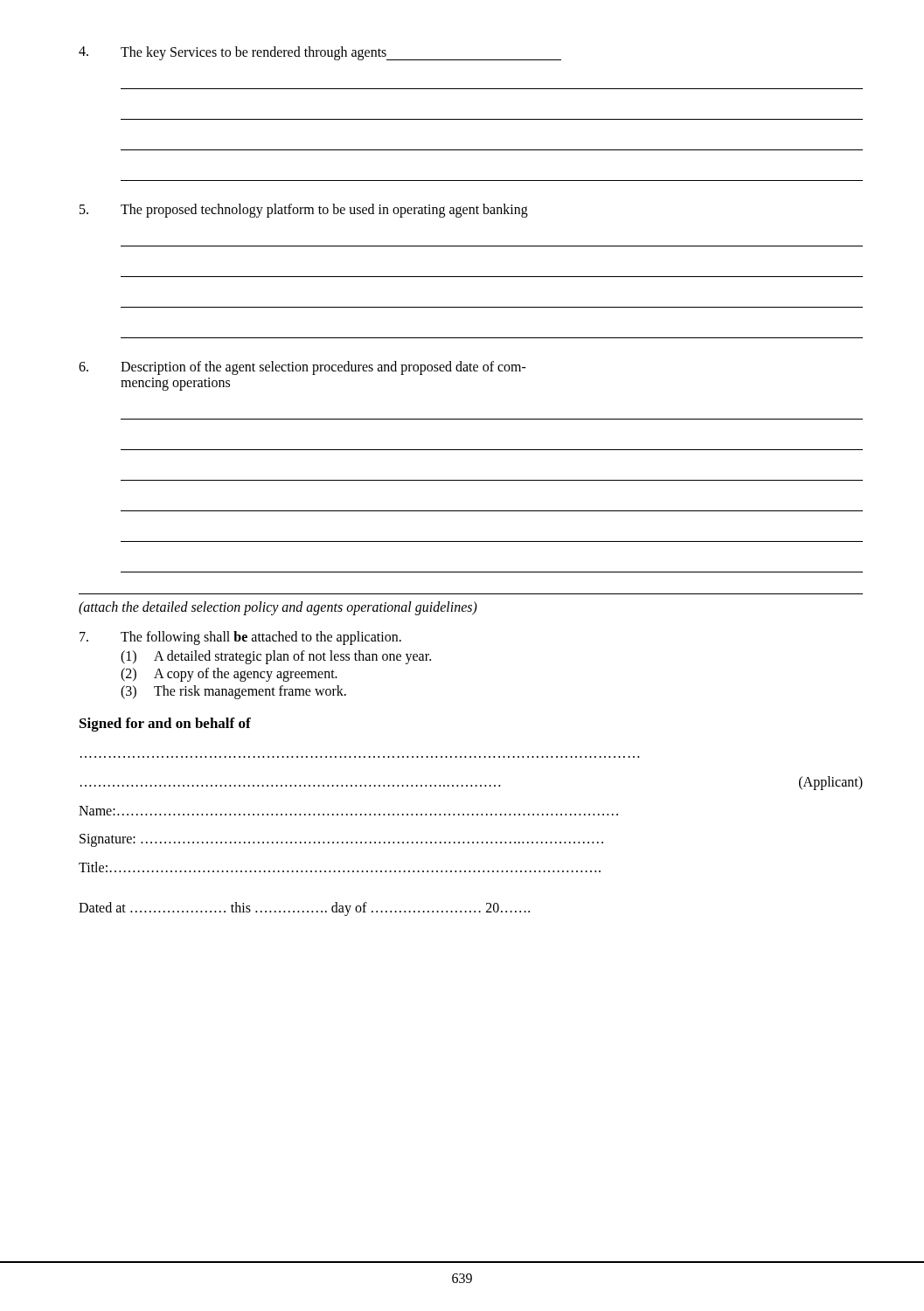Find the text starting "(3) The risk management frame"
924x1311 pixels.
coord(234,691)
